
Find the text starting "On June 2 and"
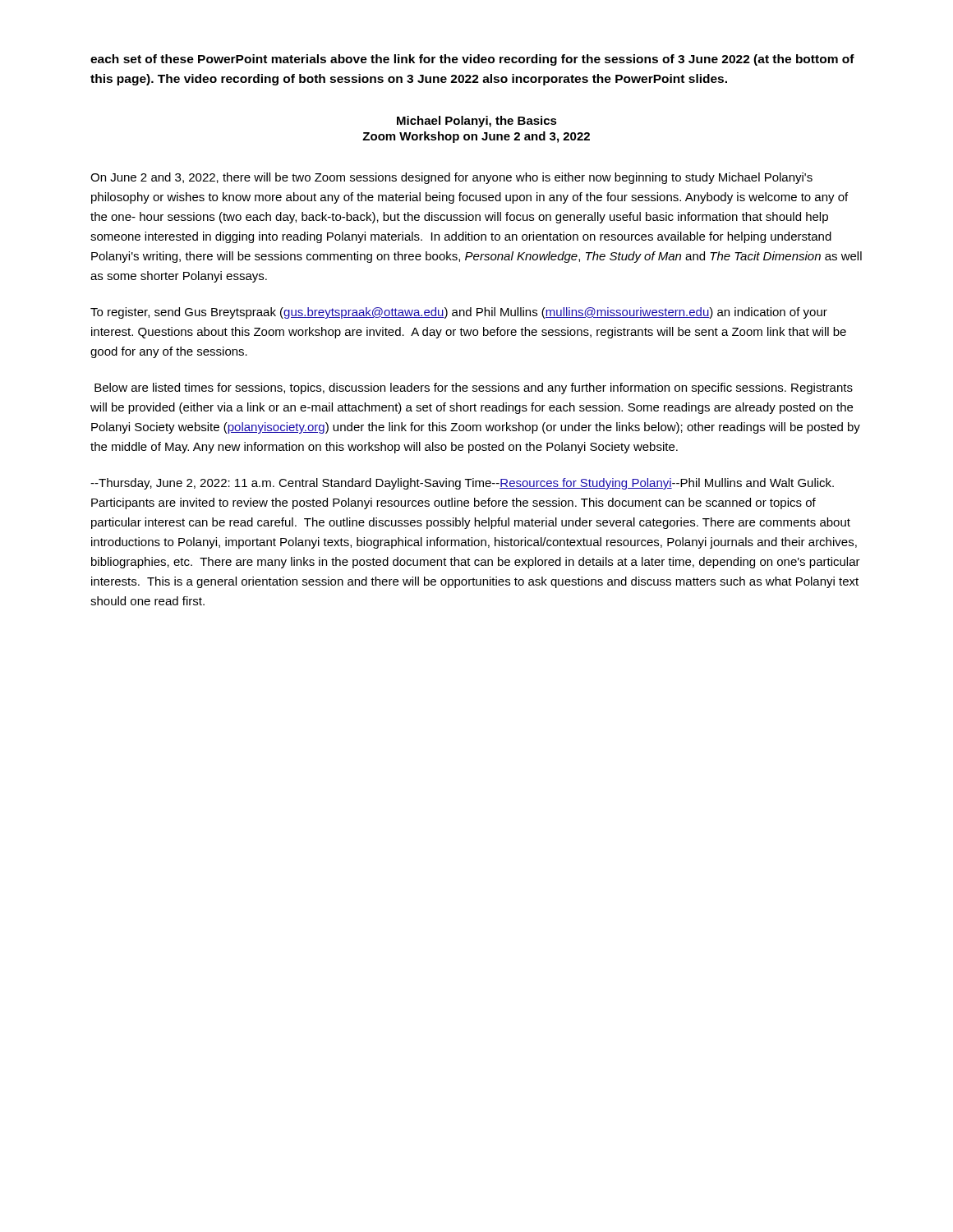(476, 226)
